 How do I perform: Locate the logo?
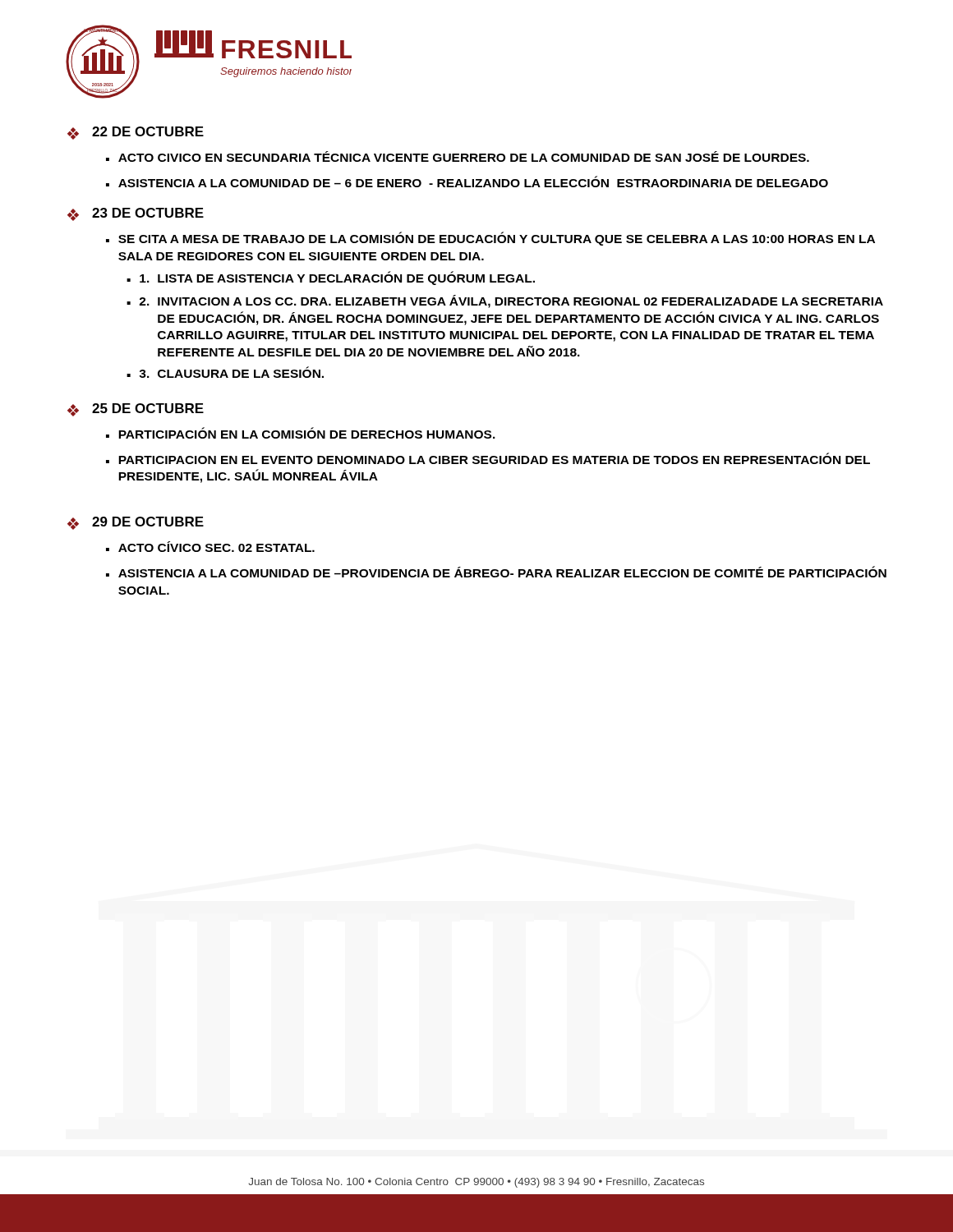coord(476,62)
